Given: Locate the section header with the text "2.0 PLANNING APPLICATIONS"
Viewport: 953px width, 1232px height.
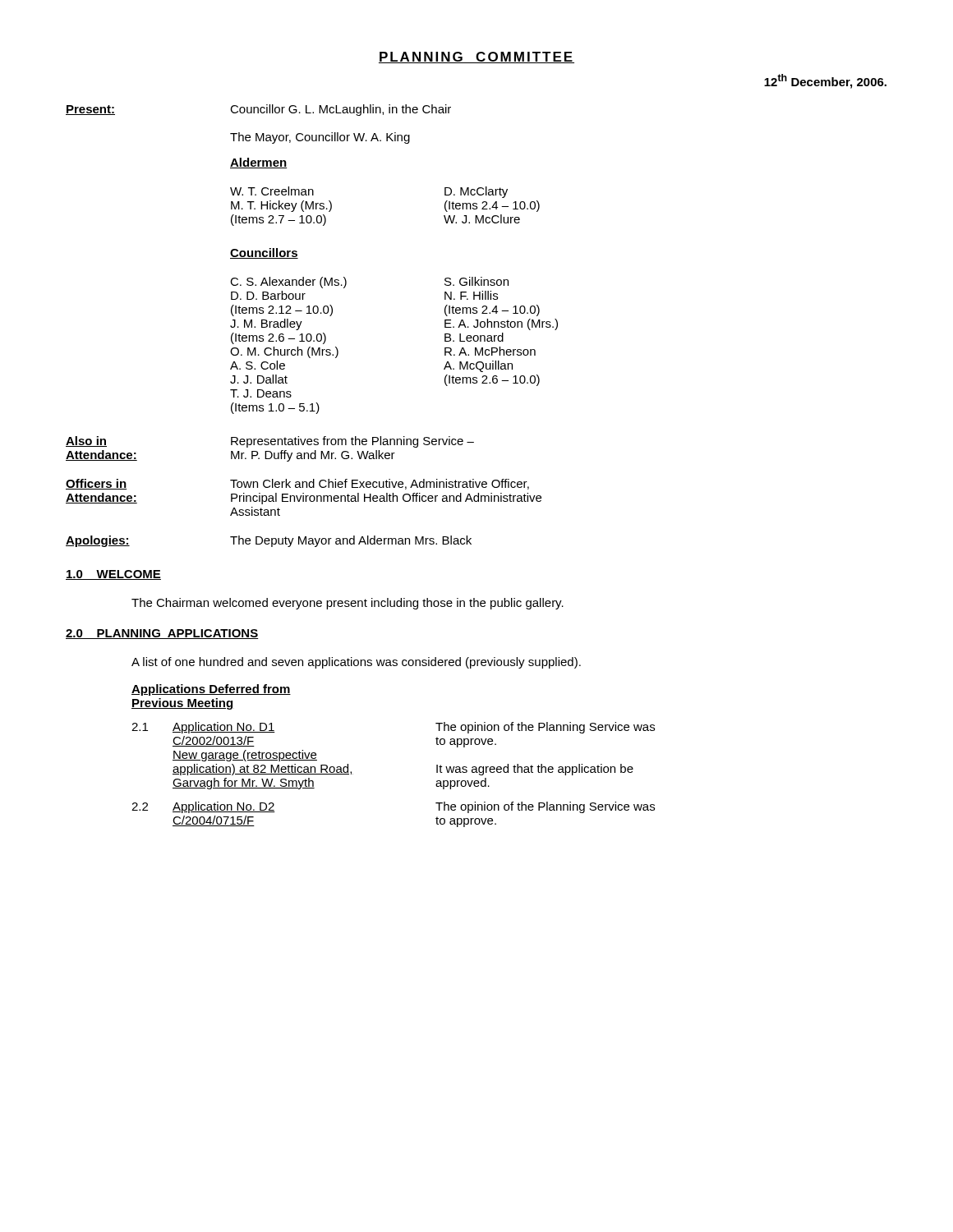Looking at the screenshot, I should pyautogui.click(x=162, y=633).
